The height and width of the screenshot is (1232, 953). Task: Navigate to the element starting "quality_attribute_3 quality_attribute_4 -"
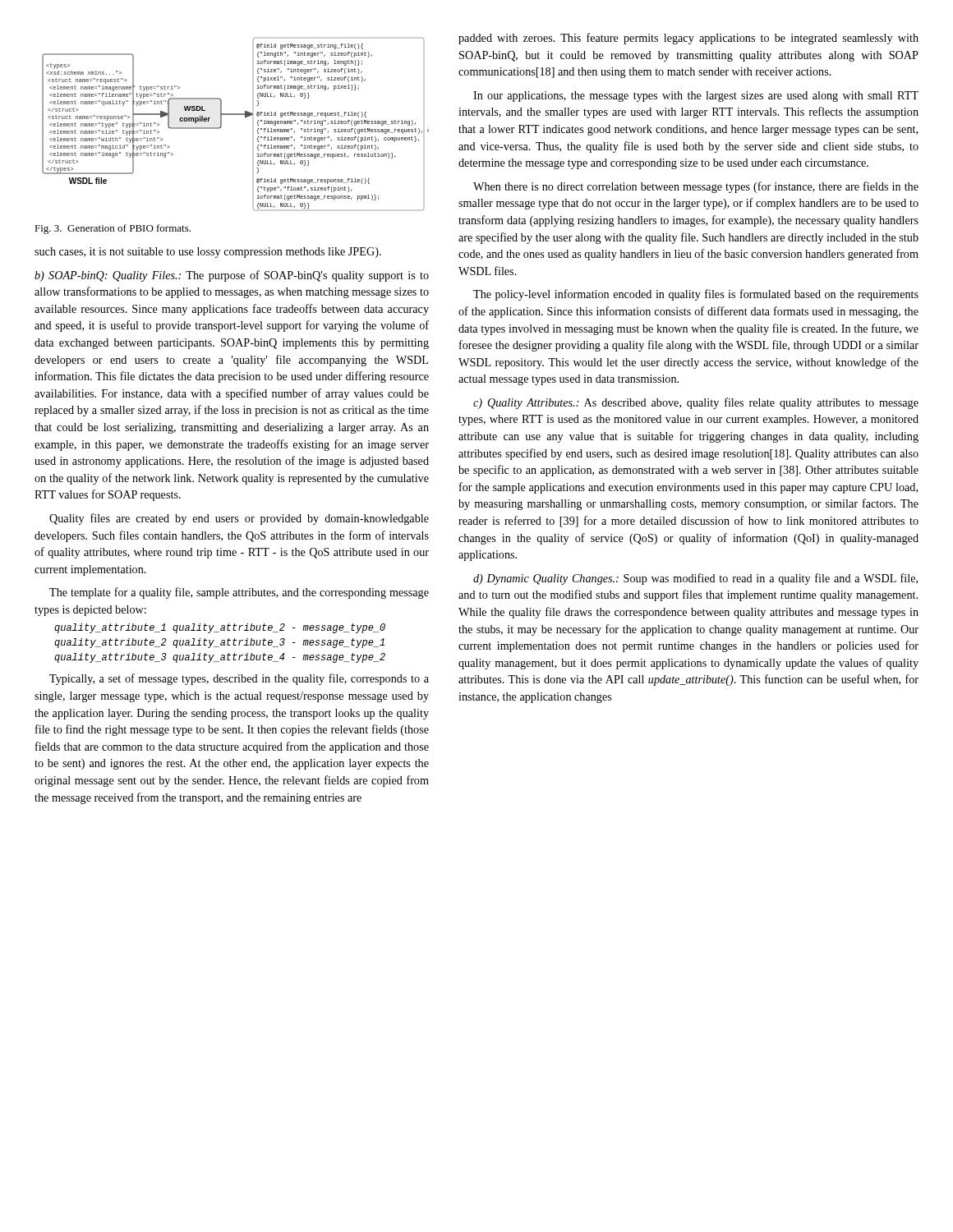pyautogui.click(x=242, y=658)
